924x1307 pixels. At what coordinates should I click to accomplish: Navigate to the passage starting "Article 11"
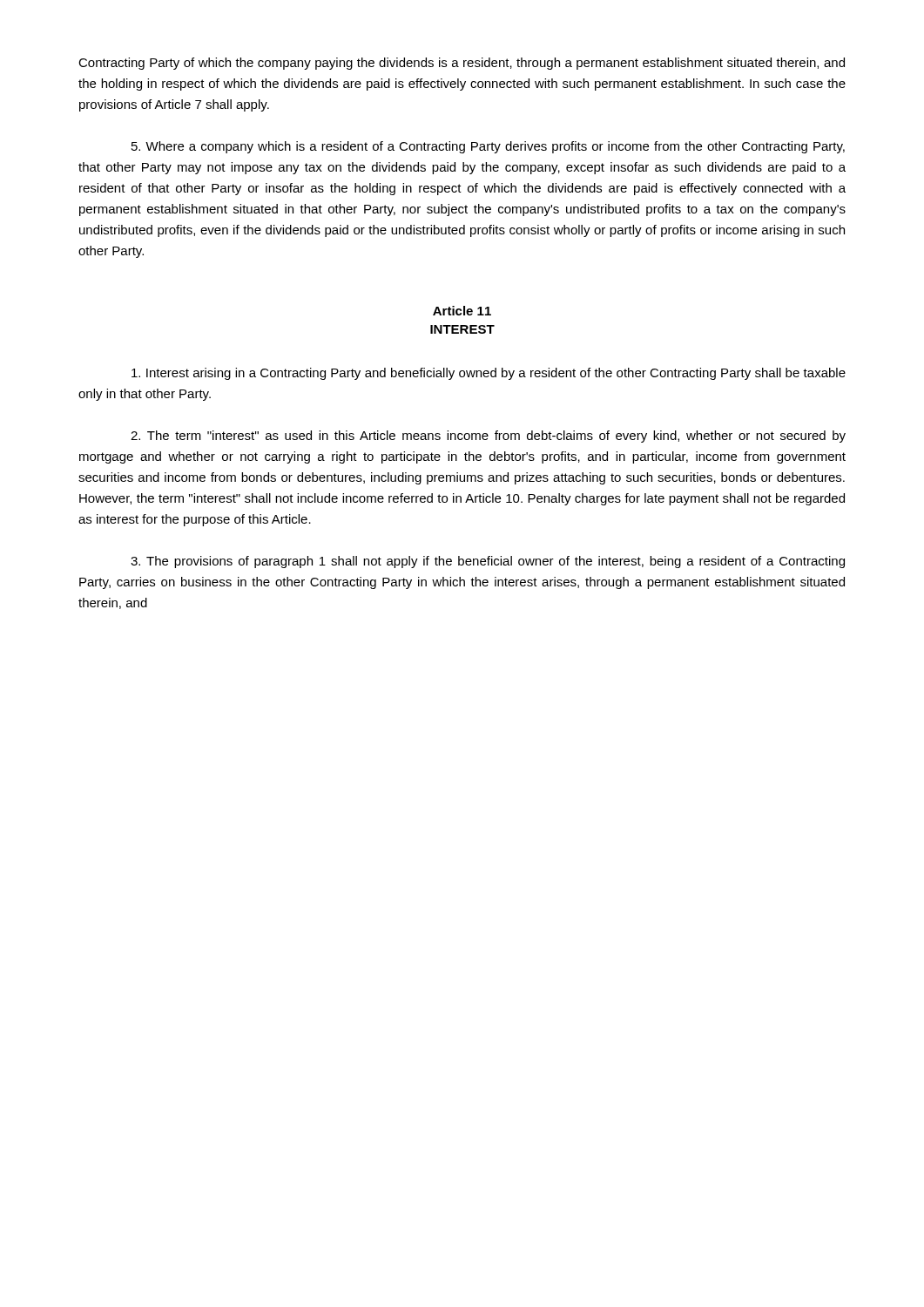(462, 311)
